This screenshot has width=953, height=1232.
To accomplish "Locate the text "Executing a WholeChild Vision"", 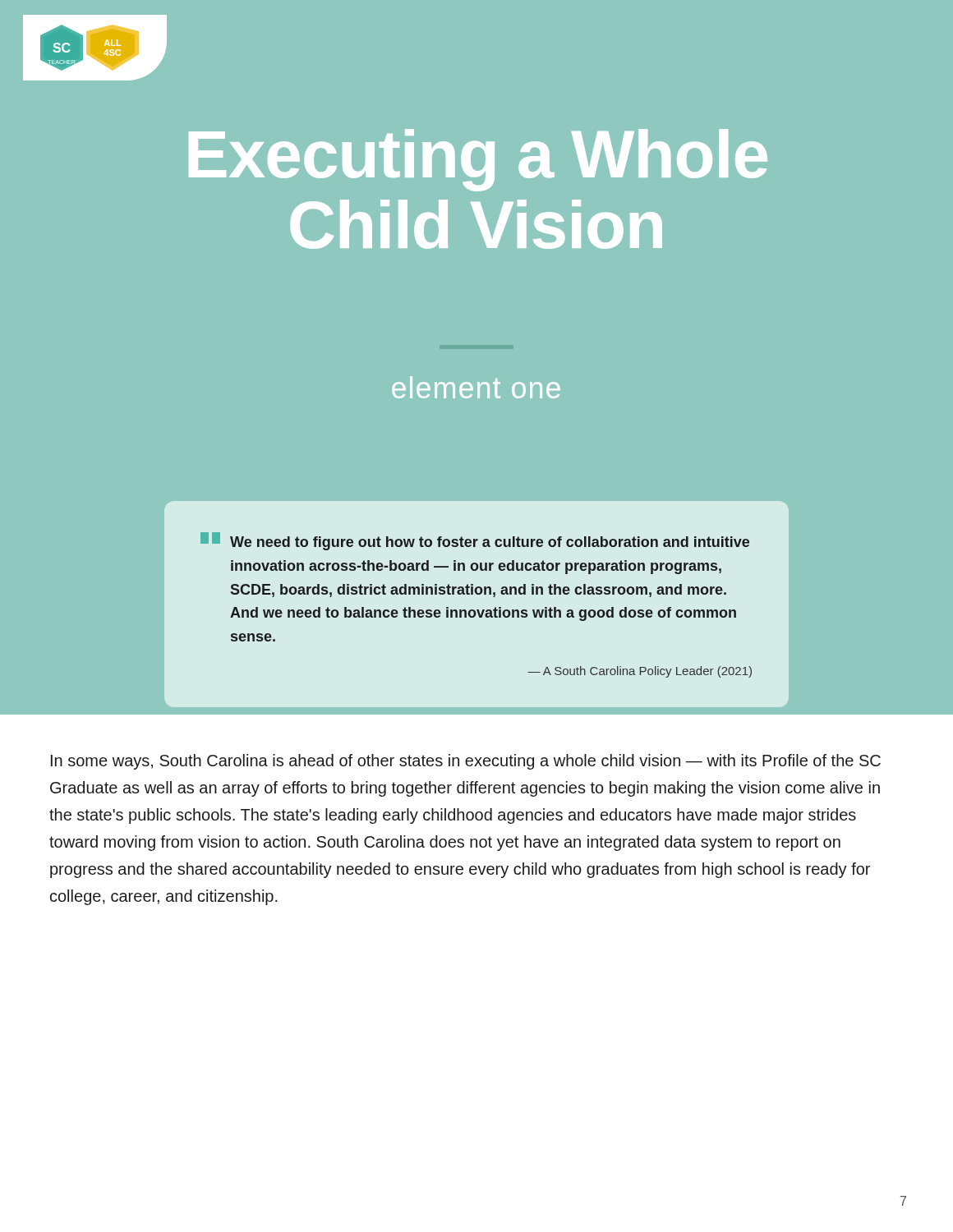I will pyautogui.click(x=476, y=190).
